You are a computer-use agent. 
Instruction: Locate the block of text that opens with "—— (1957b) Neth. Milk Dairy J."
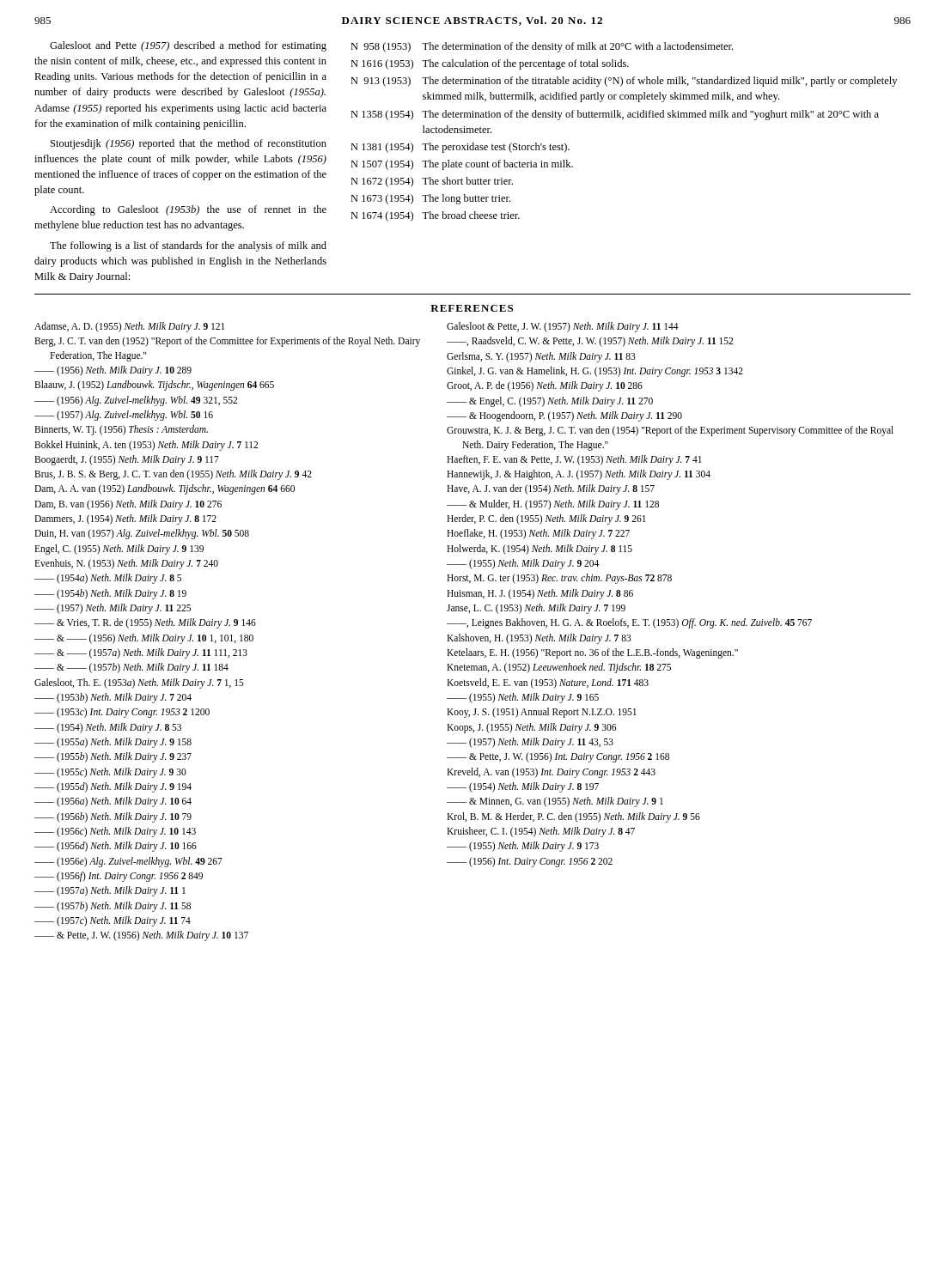tap(113, 906)
